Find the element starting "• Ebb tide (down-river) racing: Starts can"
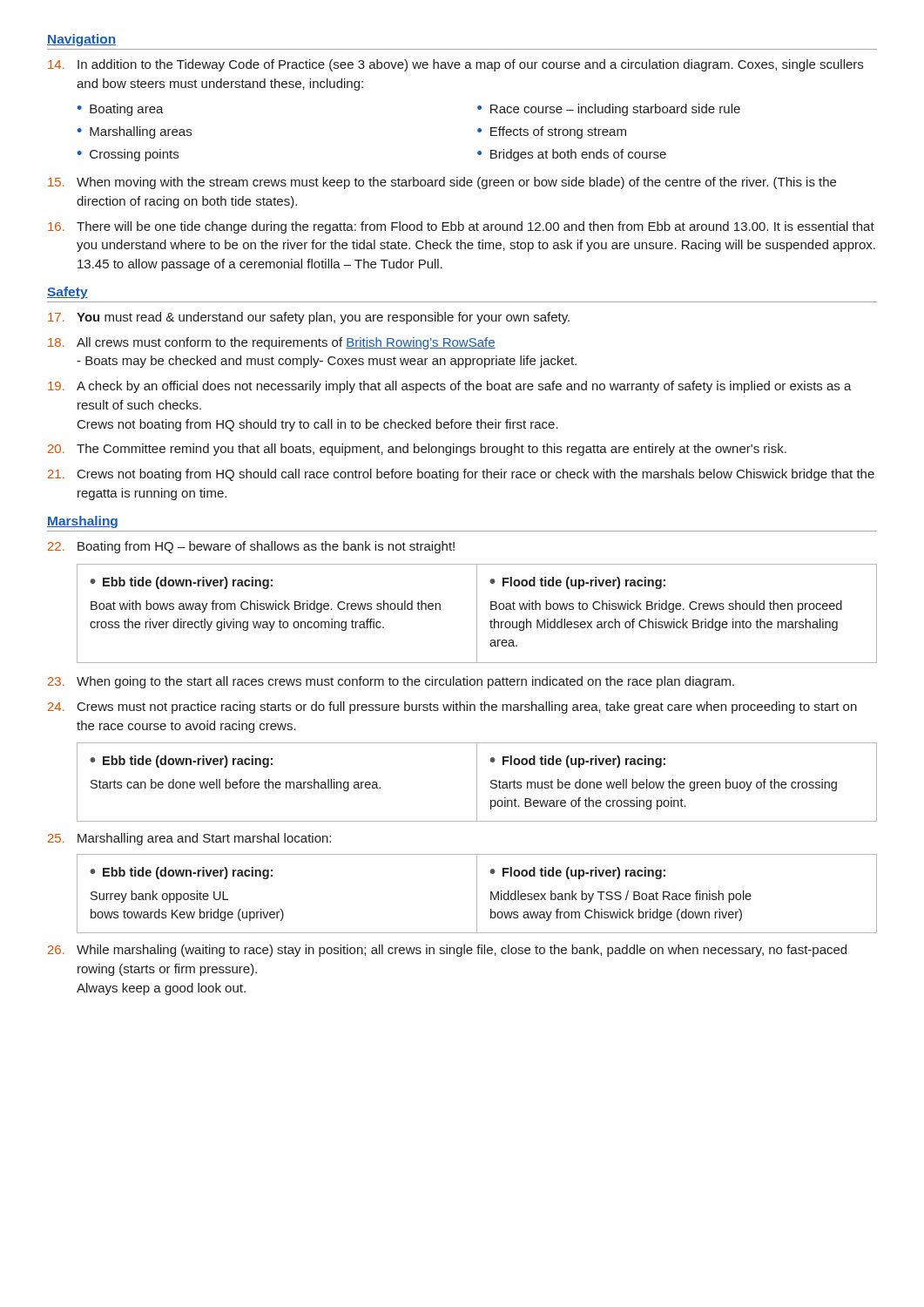Screen dimensions: 1307x924 pos(477,782)
